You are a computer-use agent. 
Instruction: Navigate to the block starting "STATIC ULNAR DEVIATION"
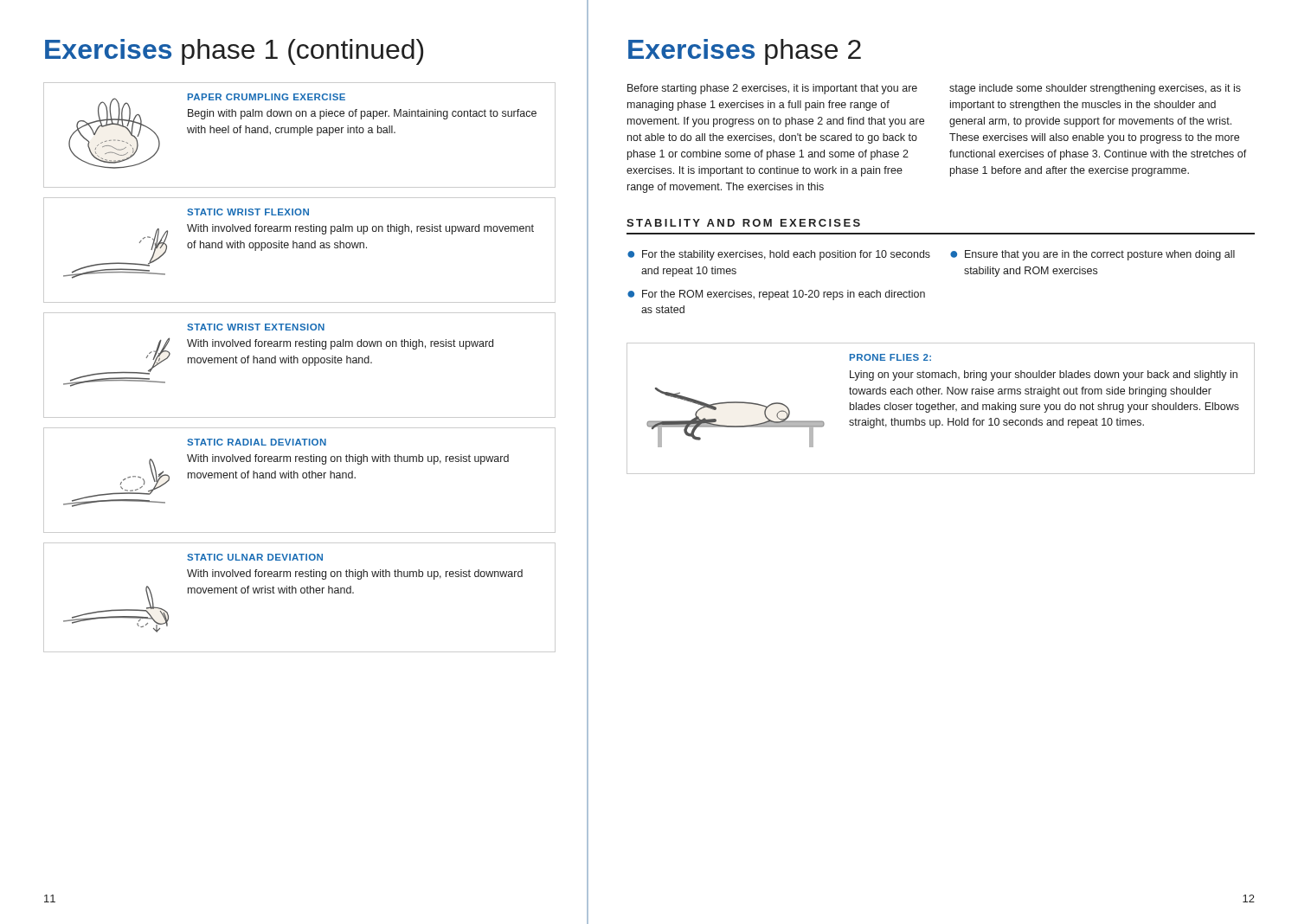[255, 557]
